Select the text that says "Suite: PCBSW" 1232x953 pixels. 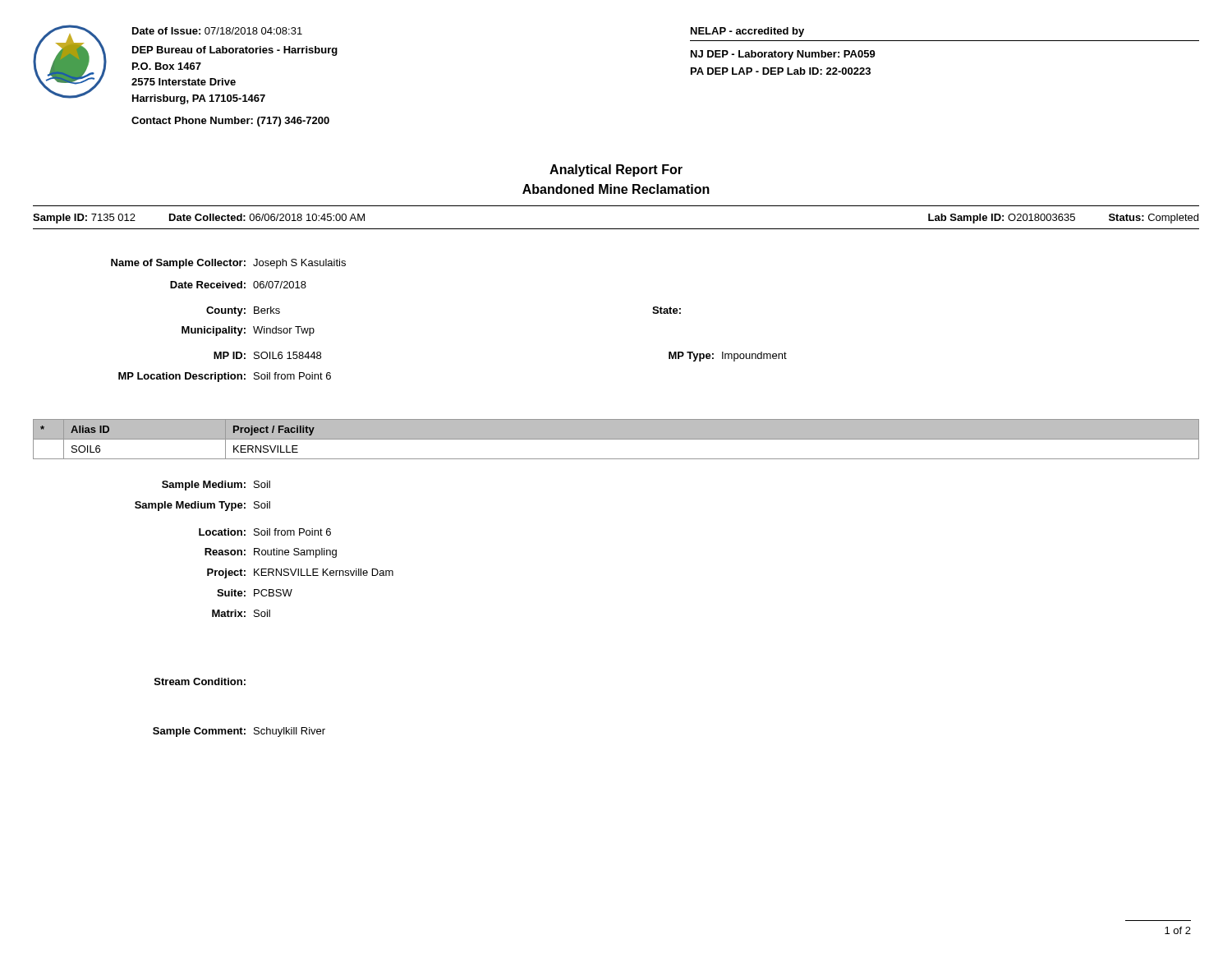click(x=255, y=593)
